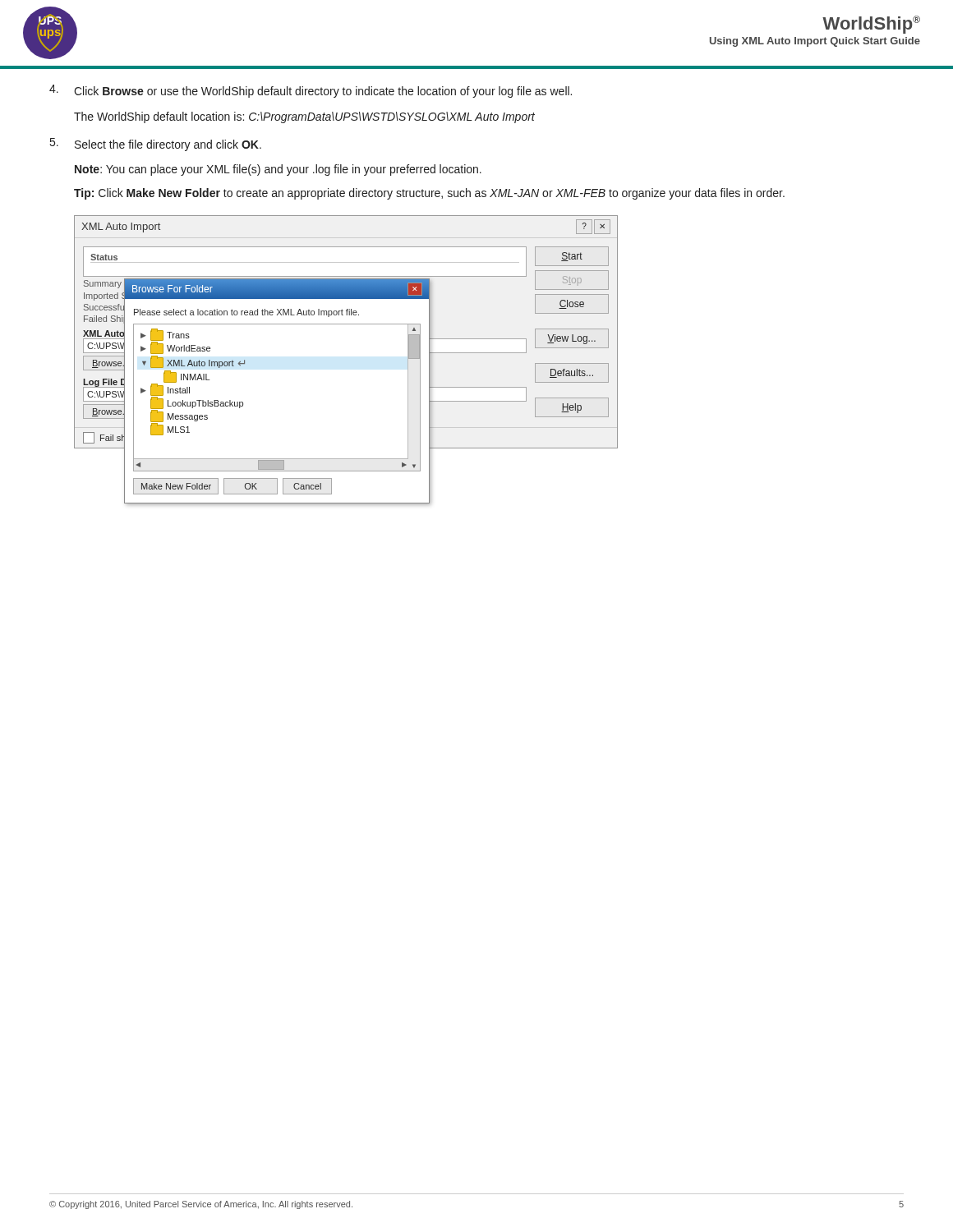Image resolution: width=953 pixels, height=1232 pixels.
Task: Locate the text block with the text "Note: You can place your XML file(s) and"
Action: (x=278, y=169)
